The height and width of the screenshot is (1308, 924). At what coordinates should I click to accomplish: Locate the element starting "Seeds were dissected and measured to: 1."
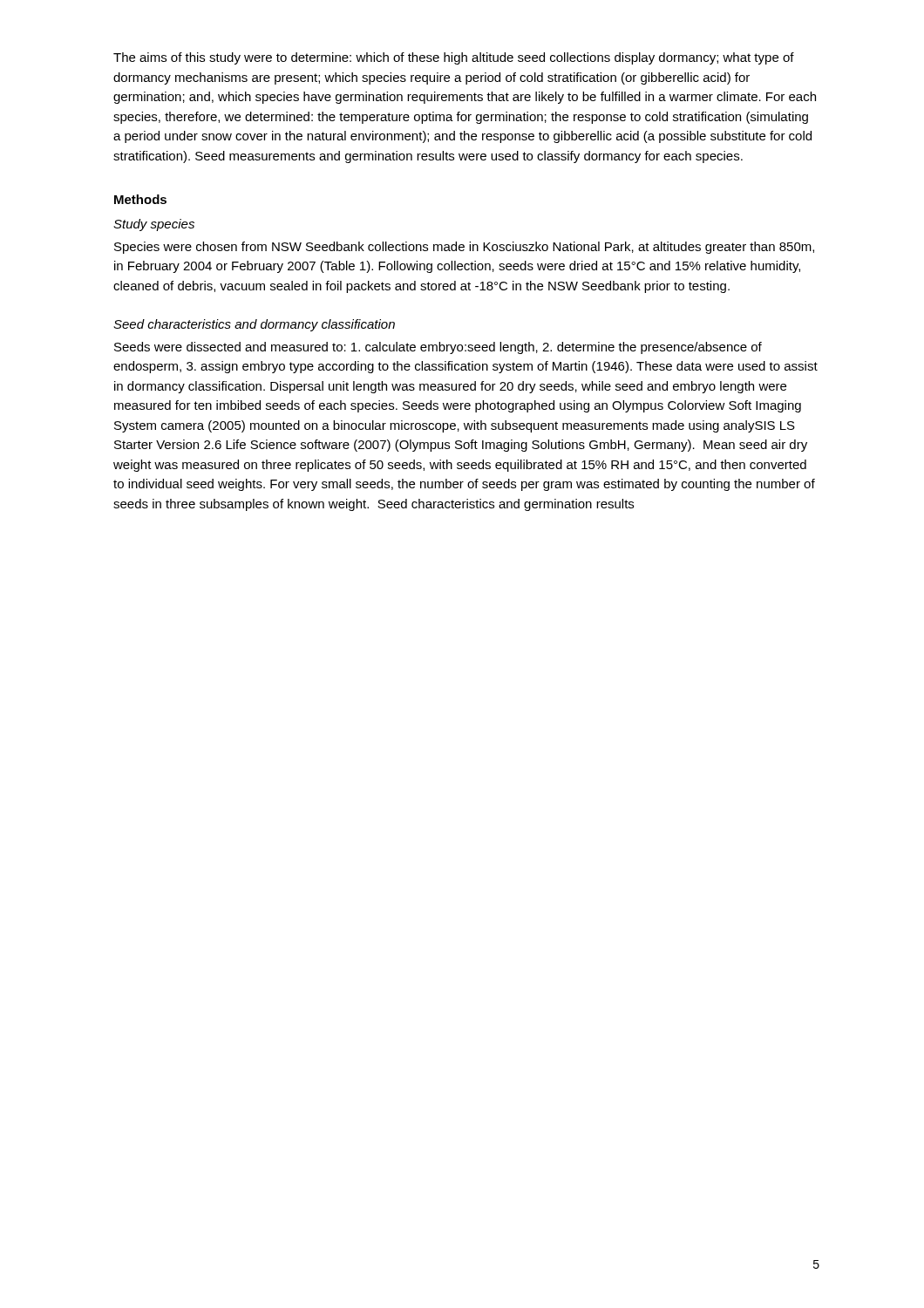[x=465, y=425]
